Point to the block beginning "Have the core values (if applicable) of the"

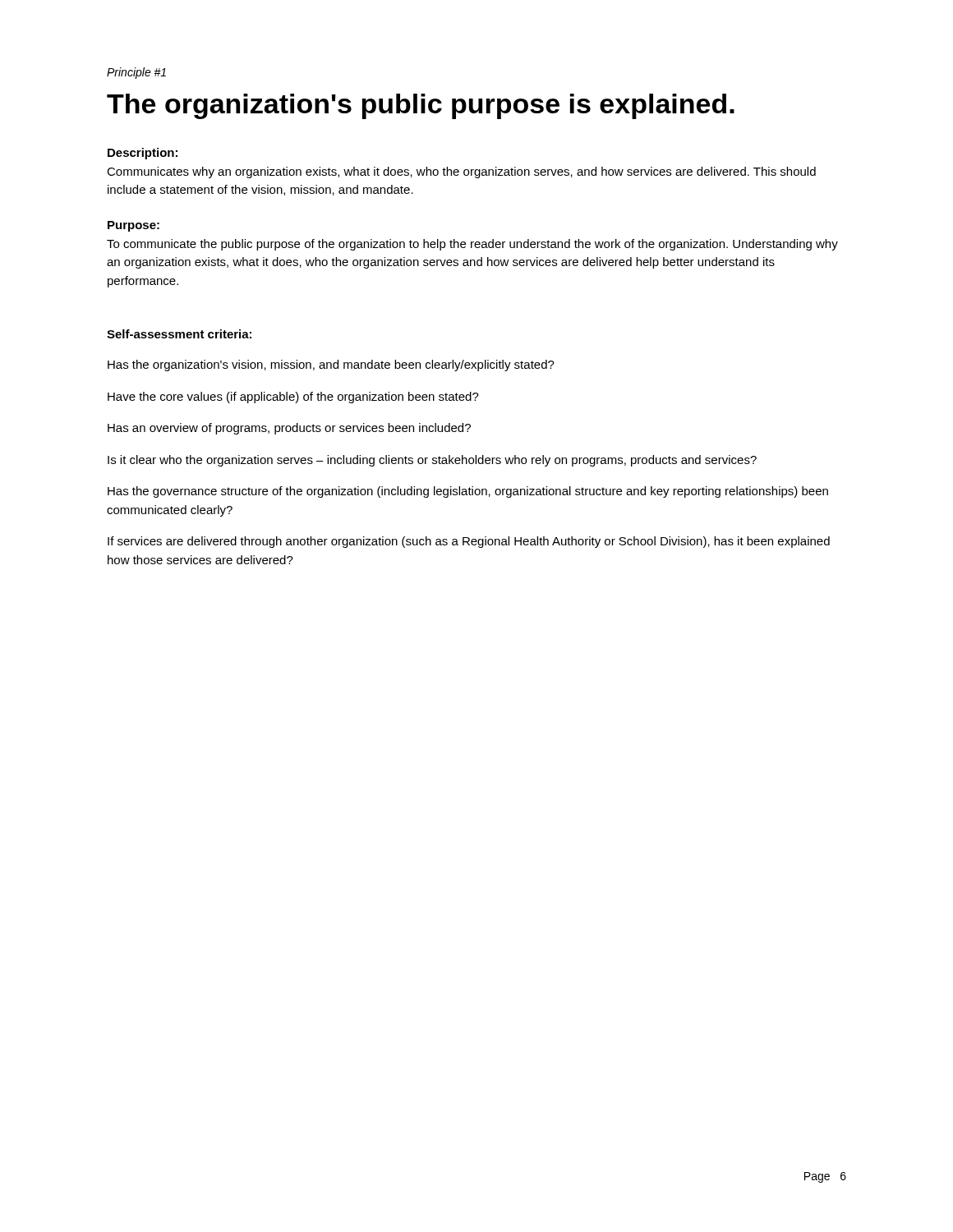(293, 396)
